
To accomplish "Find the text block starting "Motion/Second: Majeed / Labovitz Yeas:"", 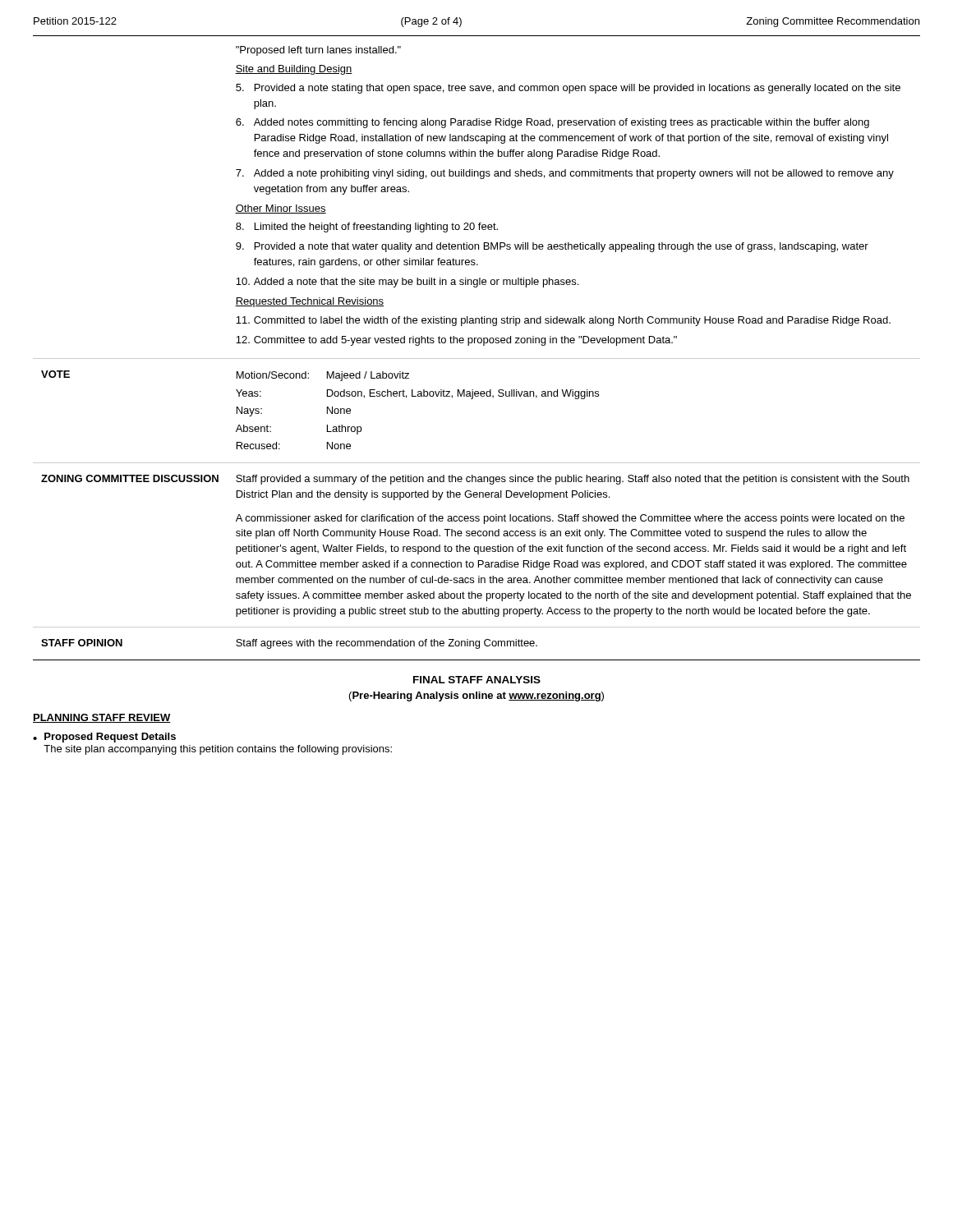I will (x=323, y=376).
